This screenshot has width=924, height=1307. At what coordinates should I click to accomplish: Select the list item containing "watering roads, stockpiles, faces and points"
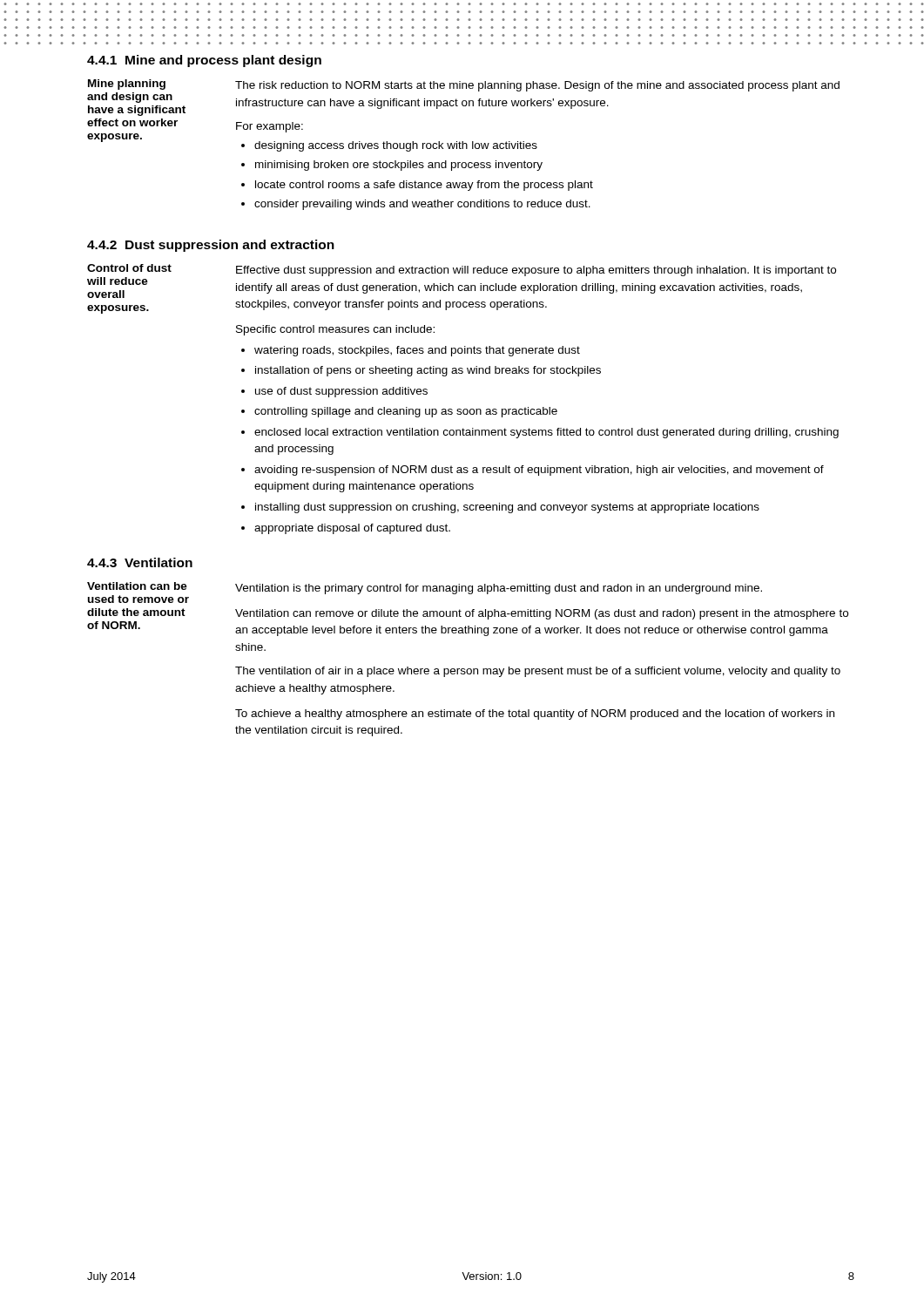pos(417,349)
